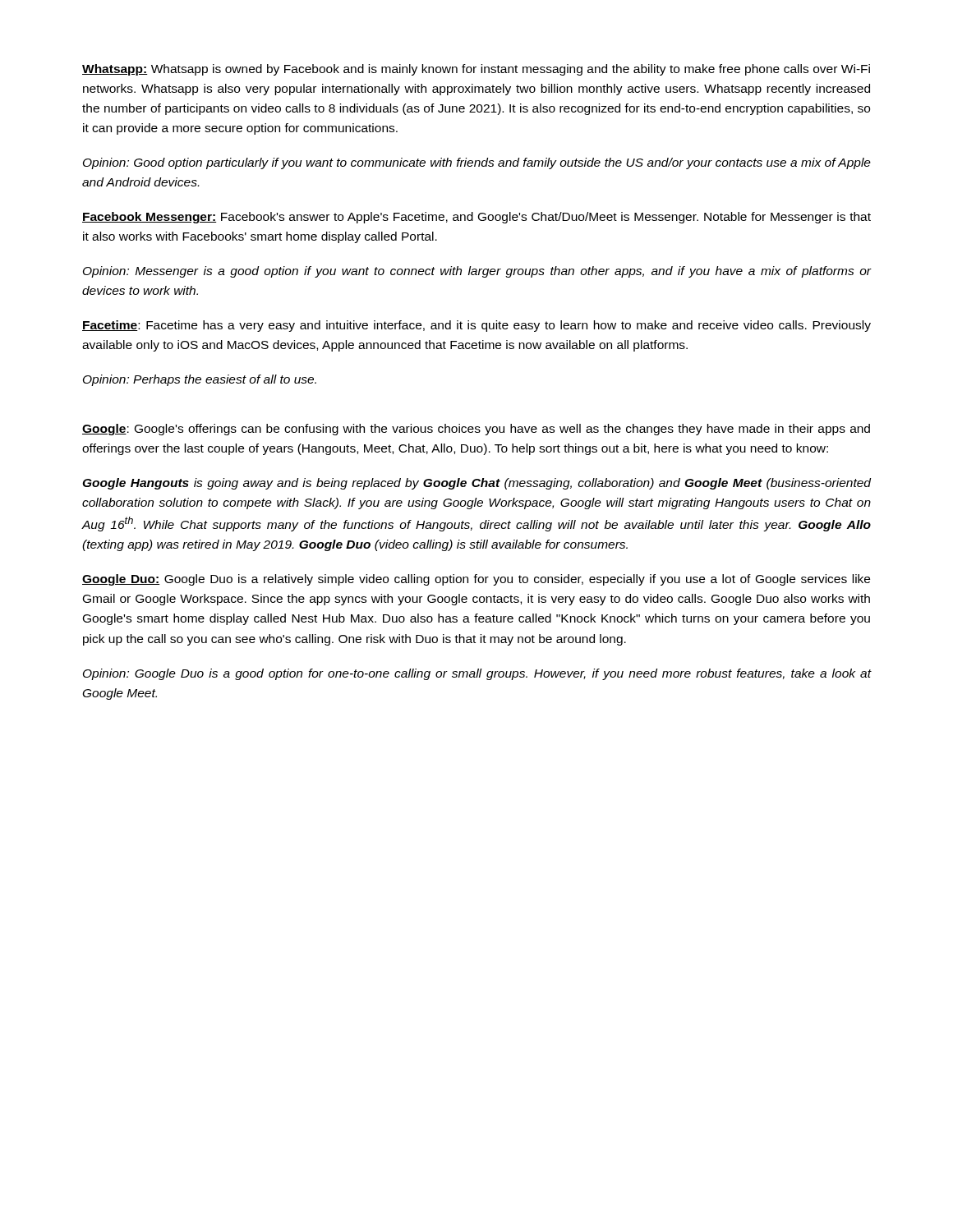
Task: Select the text block that reads "Google: Google's offerings can be confusing with"
Action: pos(476,438)
